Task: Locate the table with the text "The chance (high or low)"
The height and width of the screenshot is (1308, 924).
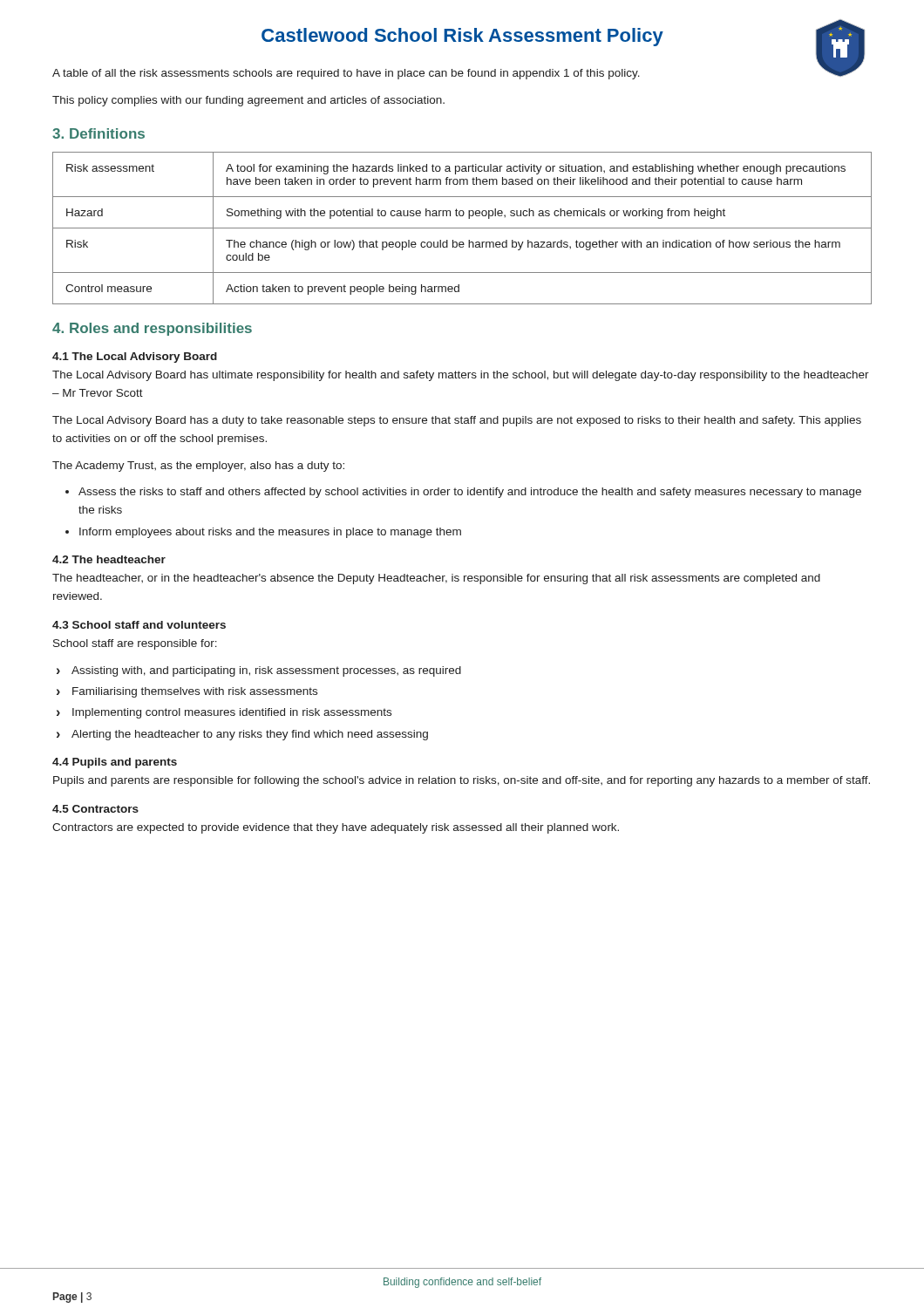Action: tap(462, 228)
